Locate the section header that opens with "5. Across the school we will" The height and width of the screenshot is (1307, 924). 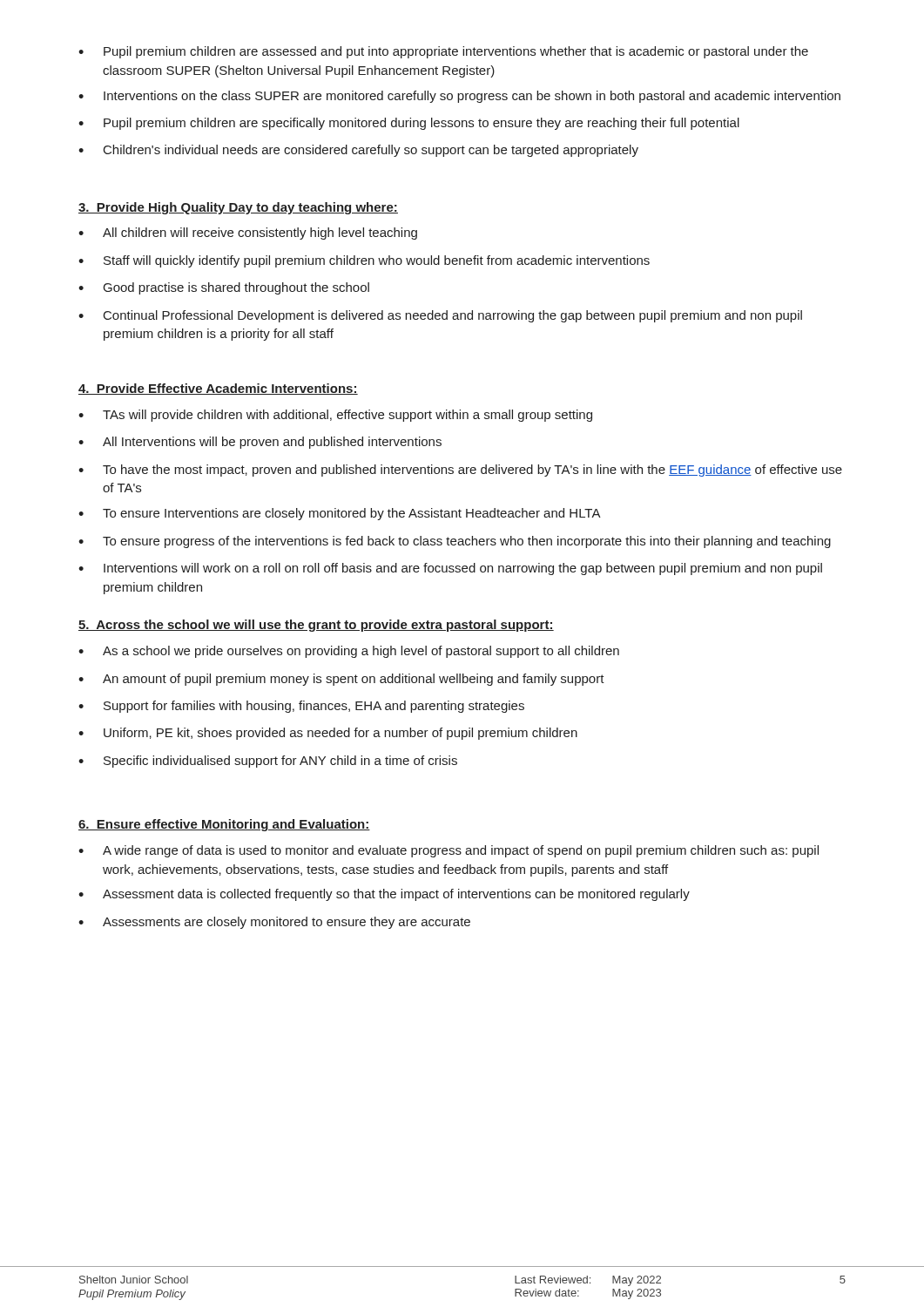click(316, 625)
